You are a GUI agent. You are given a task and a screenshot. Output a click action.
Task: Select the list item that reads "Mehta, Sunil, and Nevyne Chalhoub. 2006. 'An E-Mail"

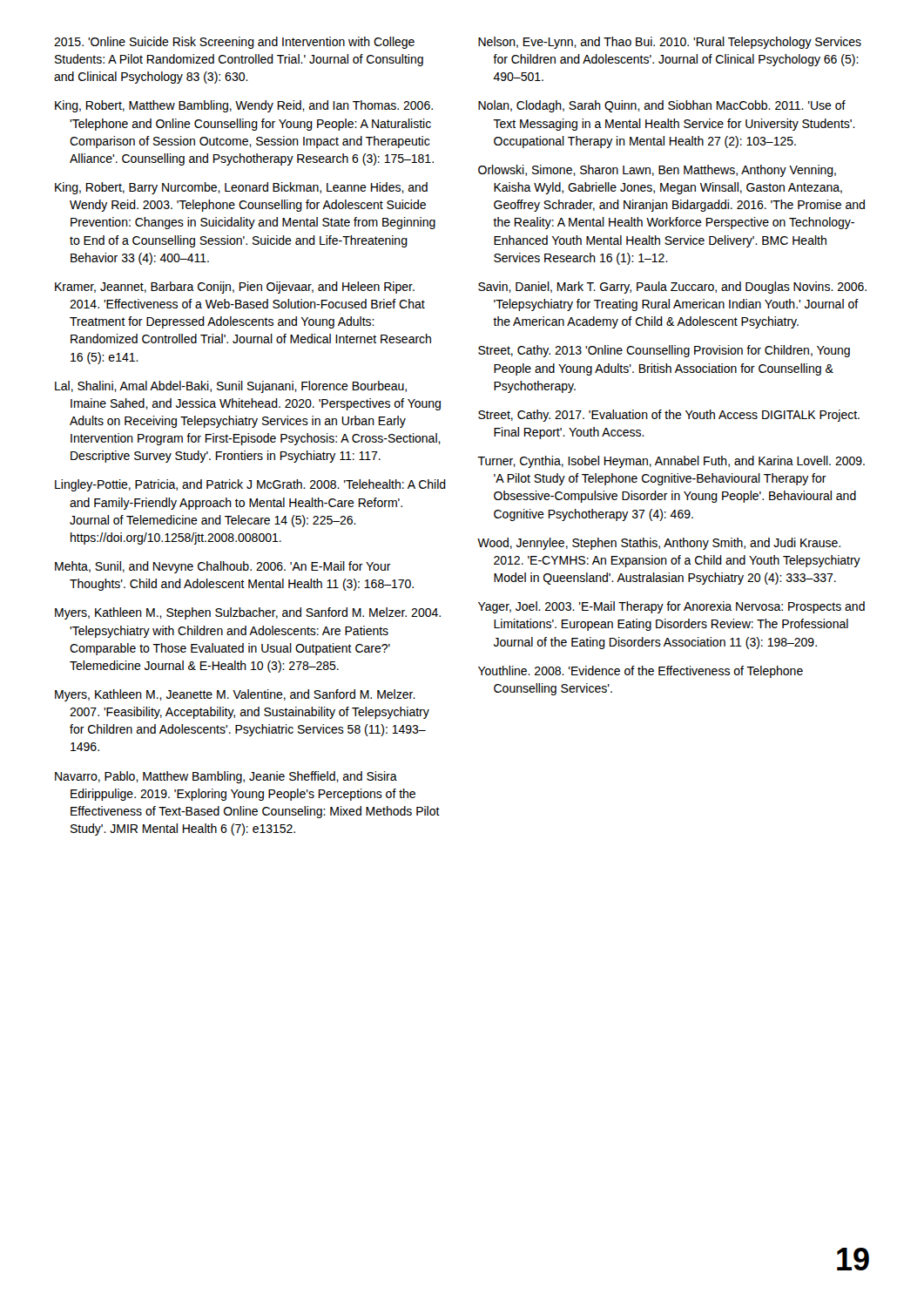(x=234, y=575)
